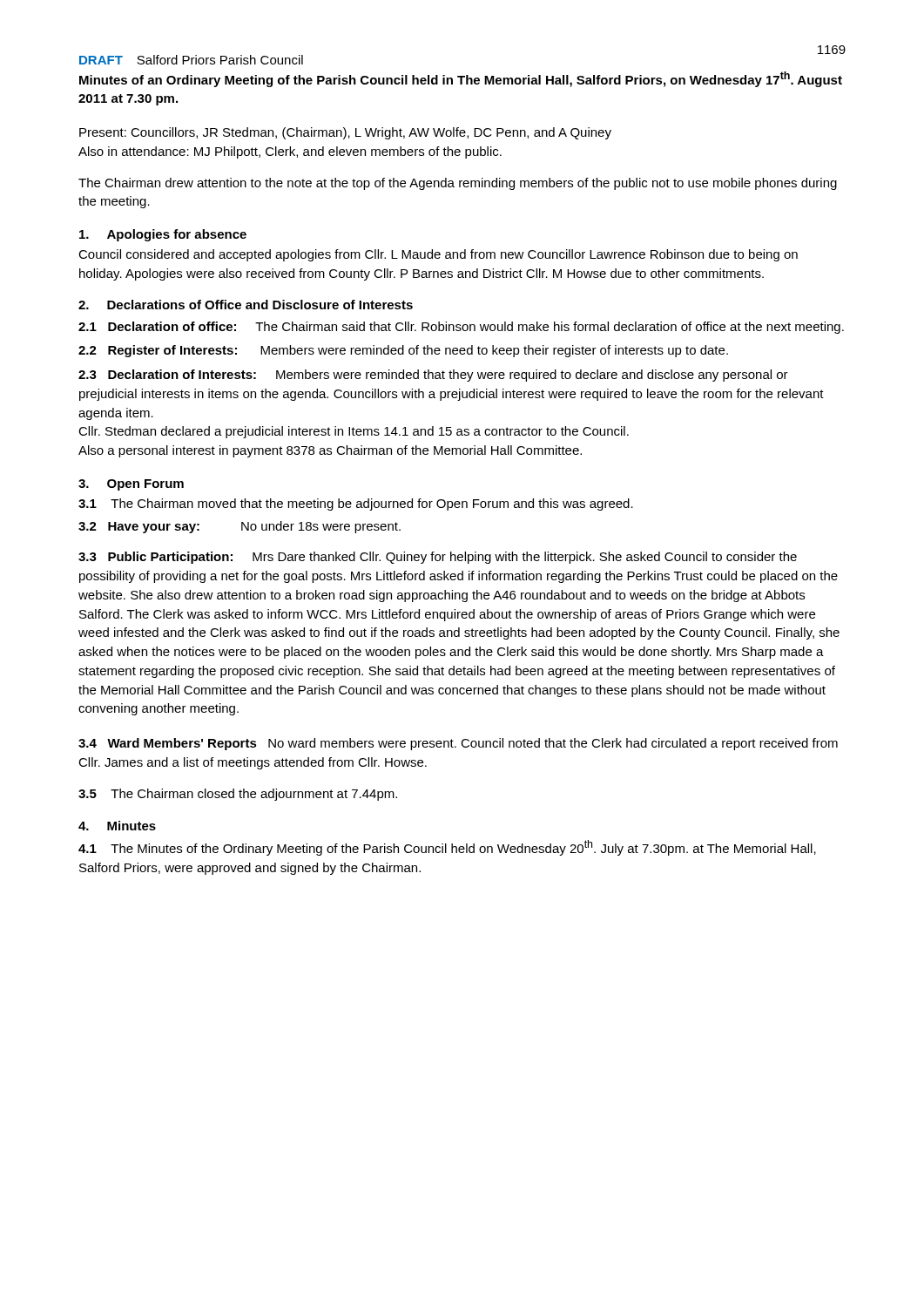924x1307 pixels.
Task: Click on the section header that reads "3.Open Forum"
Action: pos(131,483)
